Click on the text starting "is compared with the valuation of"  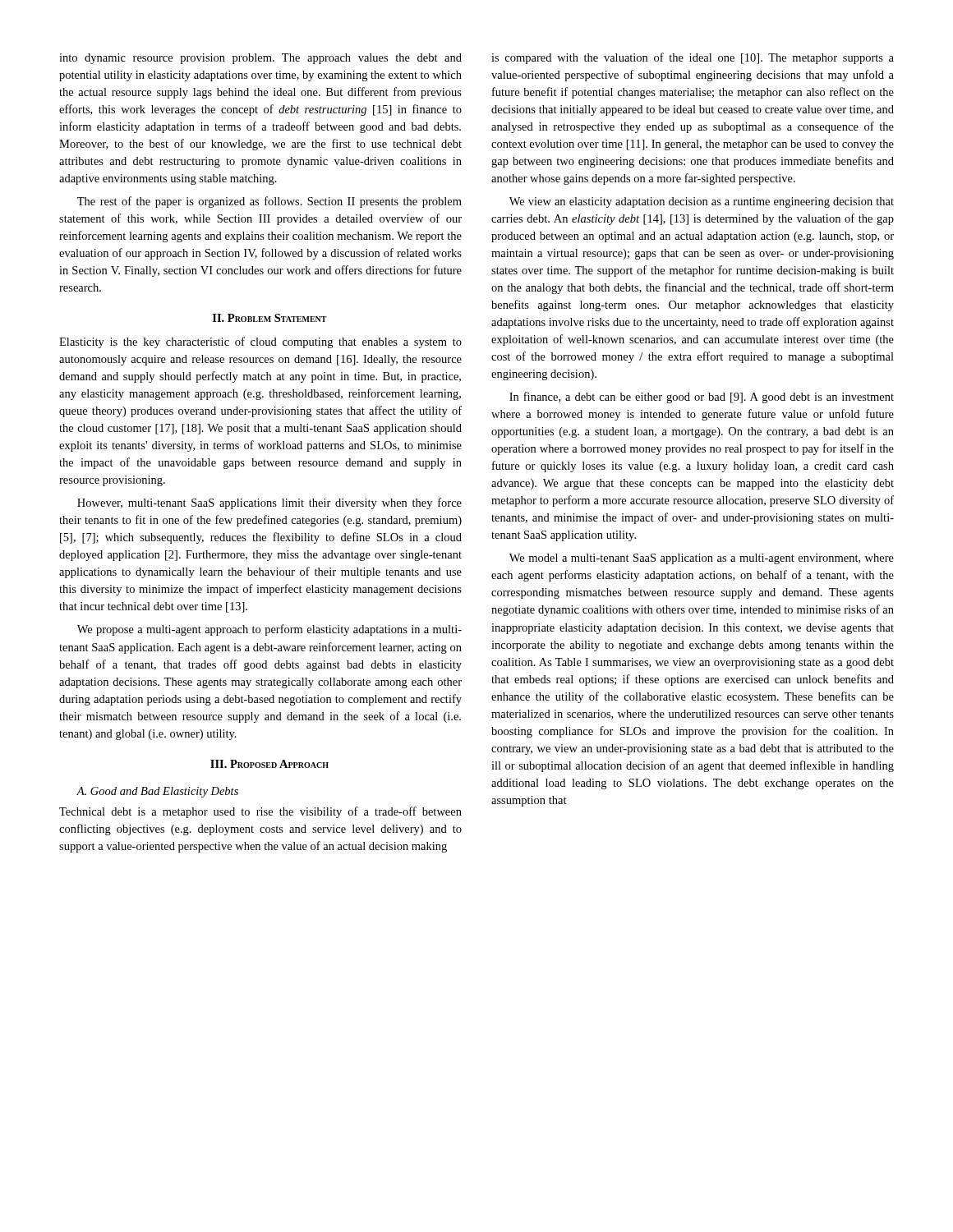pyautogui.click(x=693, y=118)
